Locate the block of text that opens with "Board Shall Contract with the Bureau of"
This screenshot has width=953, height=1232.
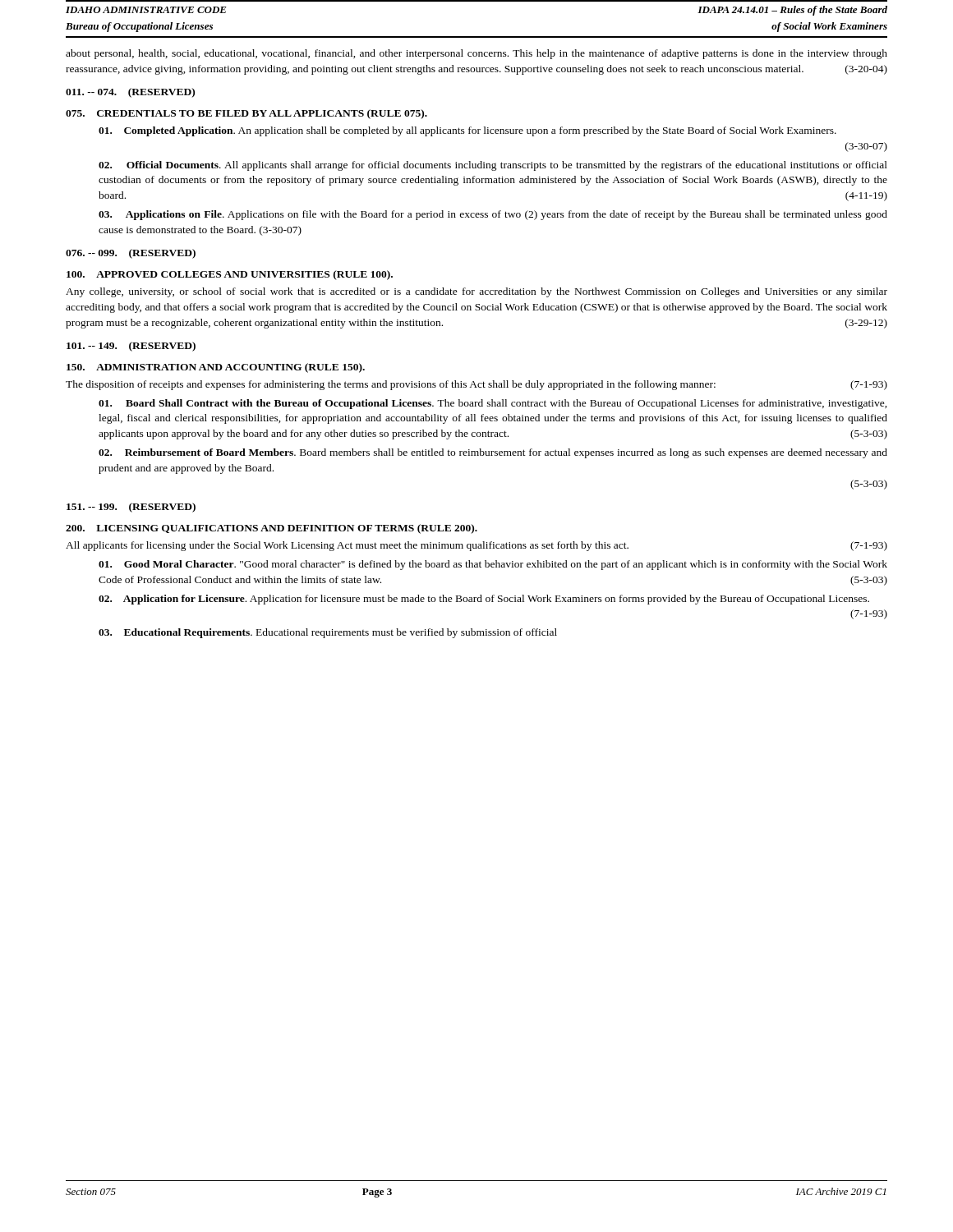coord(493,419)
